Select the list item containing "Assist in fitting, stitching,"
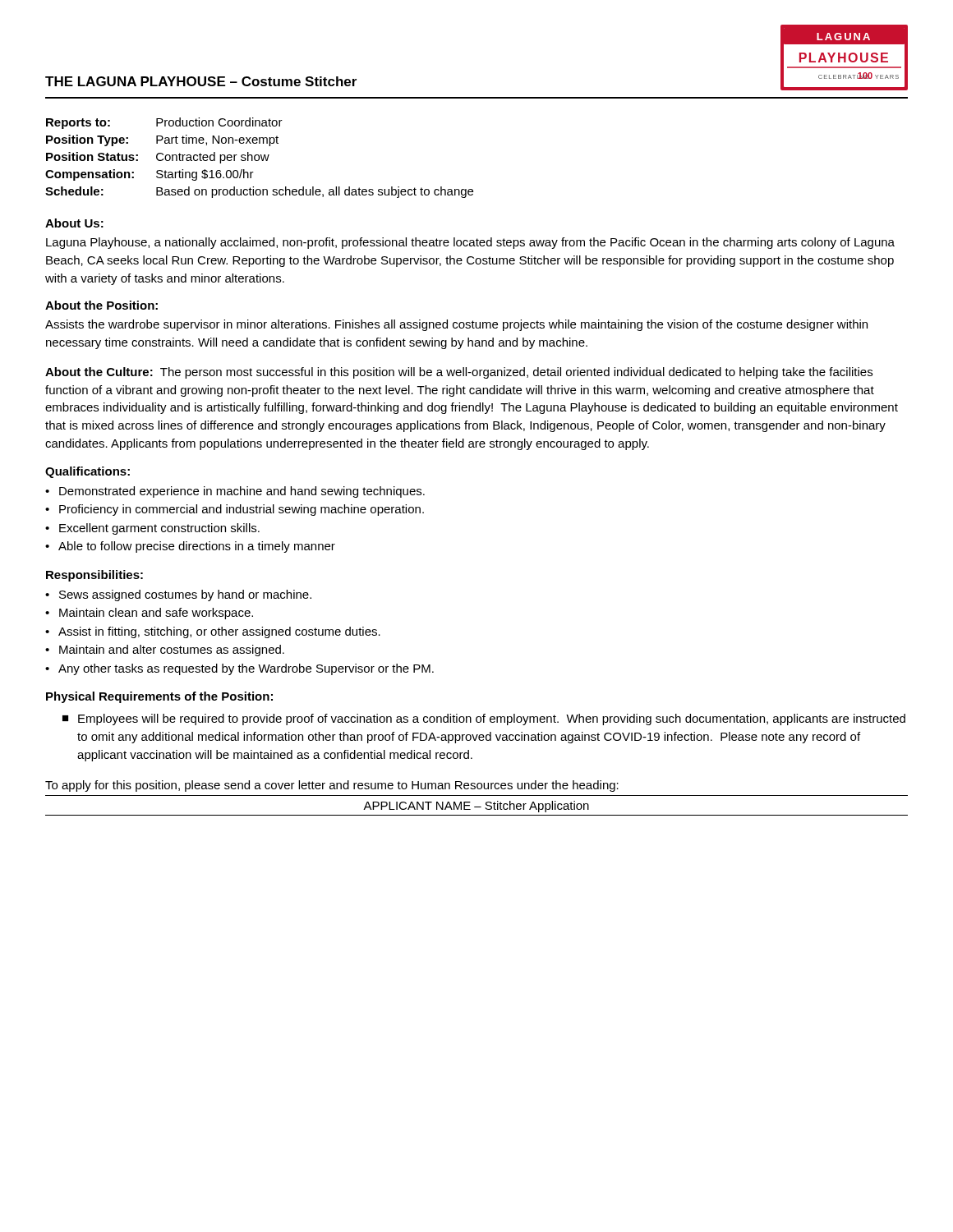The image size is (953, 1232). 220,631
